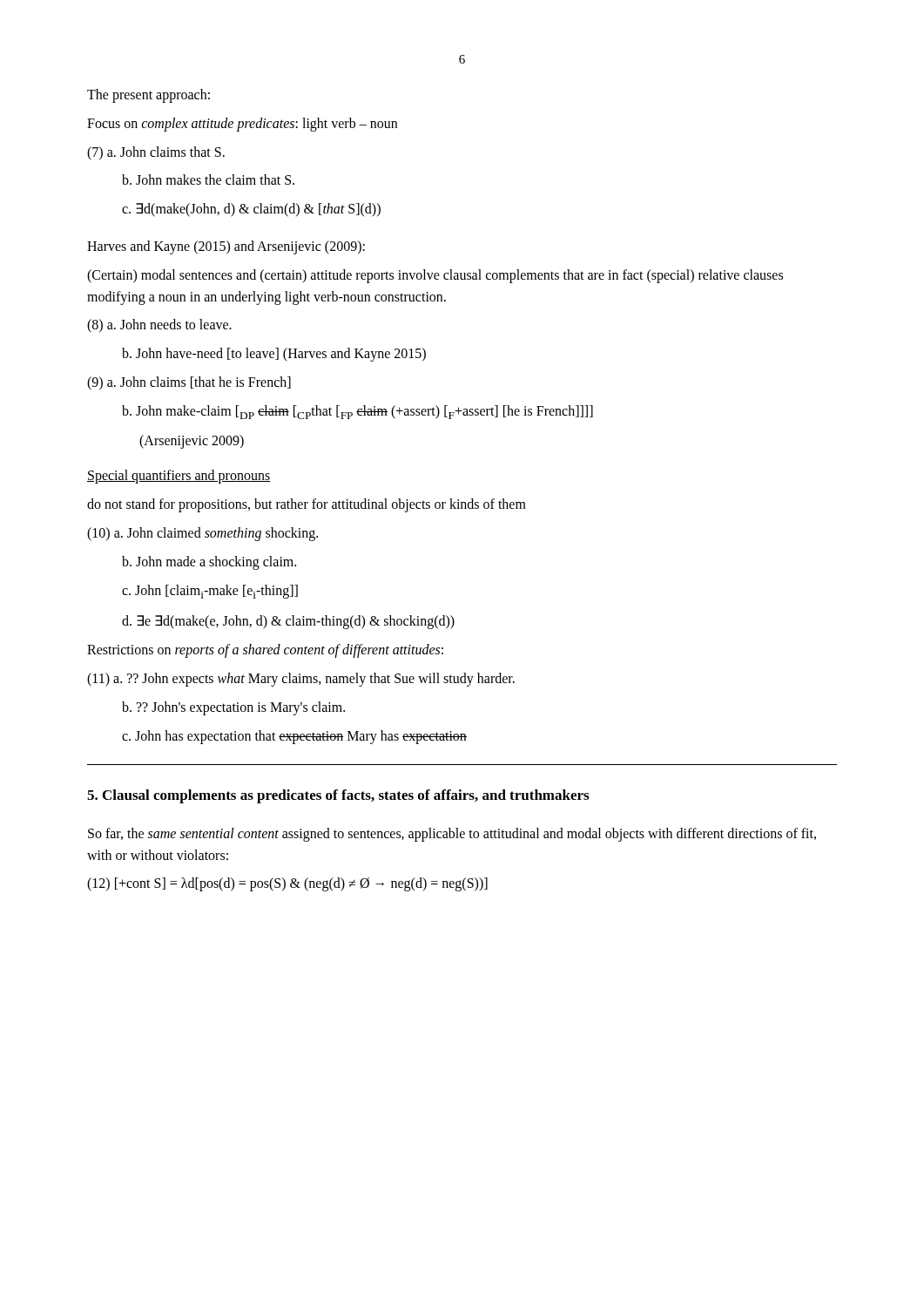
Task: Select the text with the text "Harves and Kayne (2015) and Arsenijevic (2009):"
Action: 226,247
